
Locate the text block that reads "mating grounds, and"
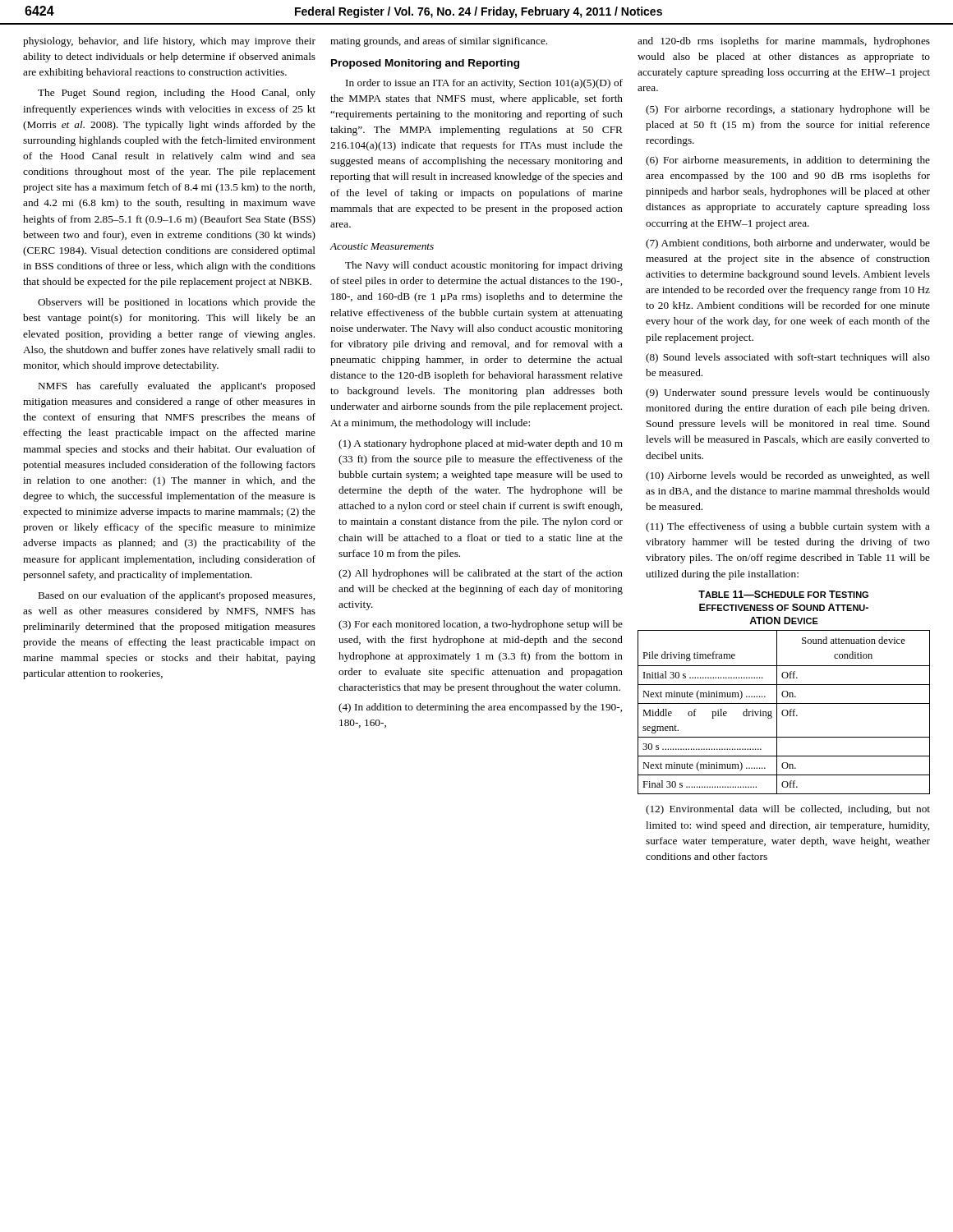coord(439,41)
